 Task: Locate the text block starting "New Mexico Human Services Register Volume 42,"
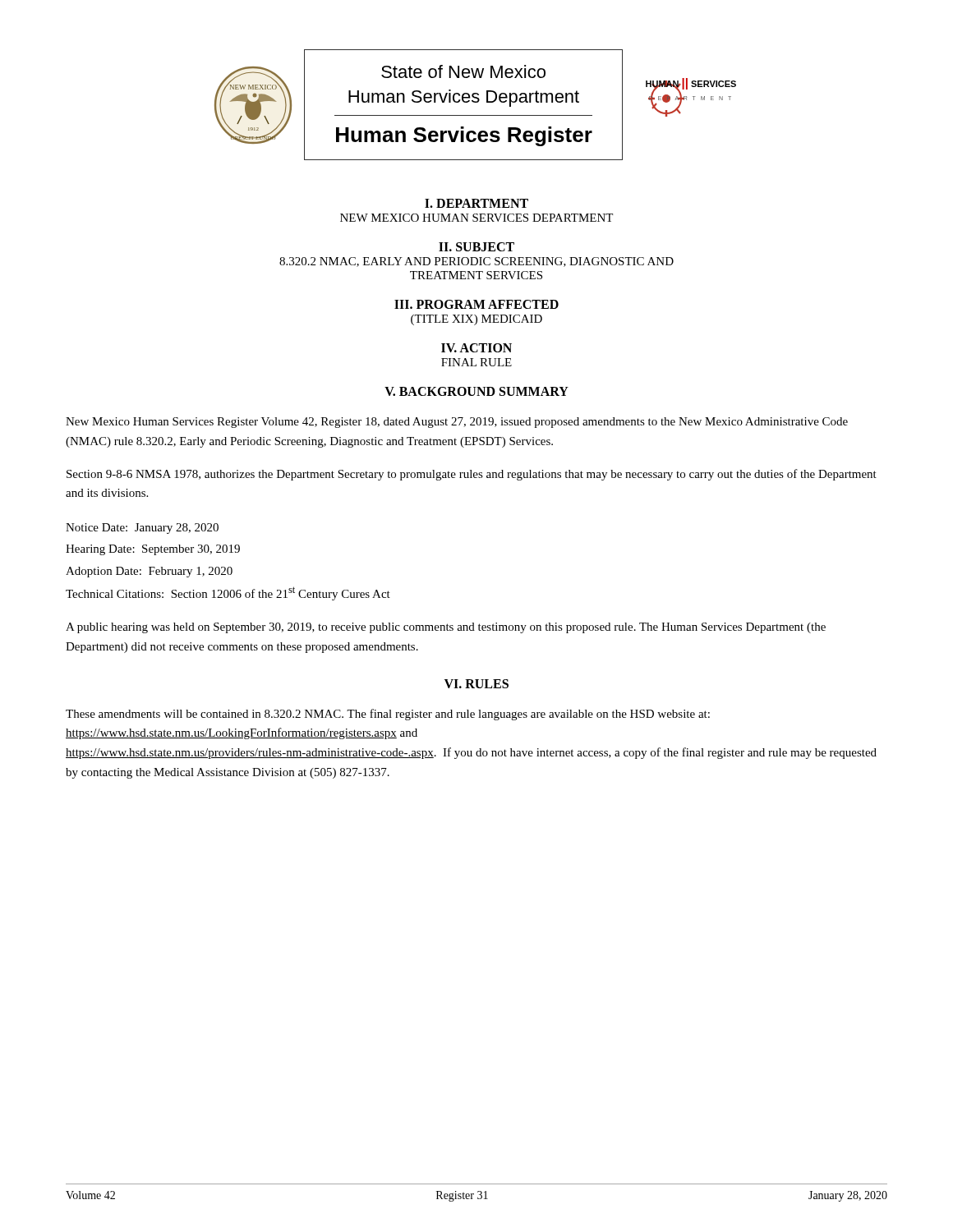[x=457, y=431]
